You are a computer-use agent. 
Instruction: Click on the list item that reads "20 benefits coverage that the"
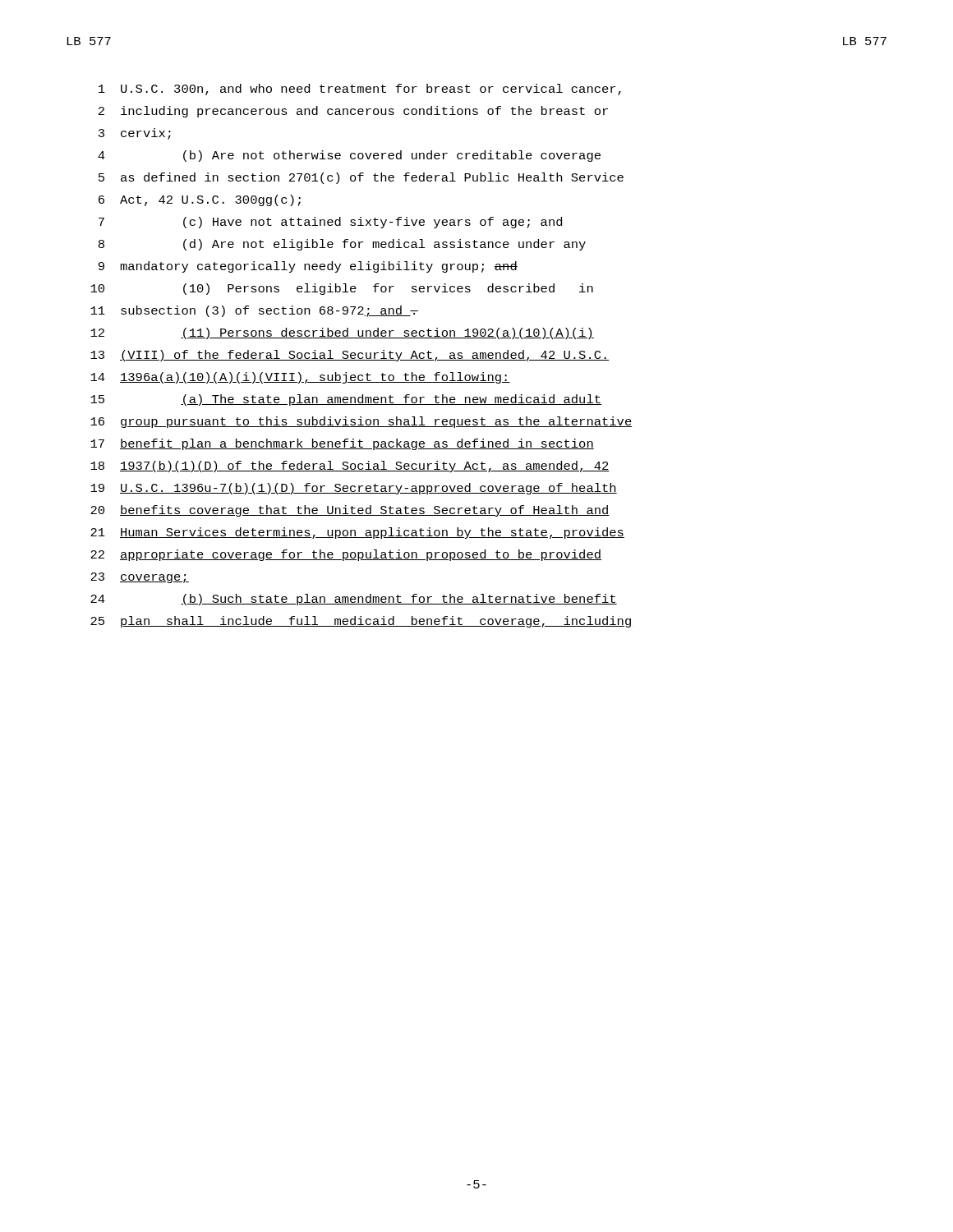(476, 511)
